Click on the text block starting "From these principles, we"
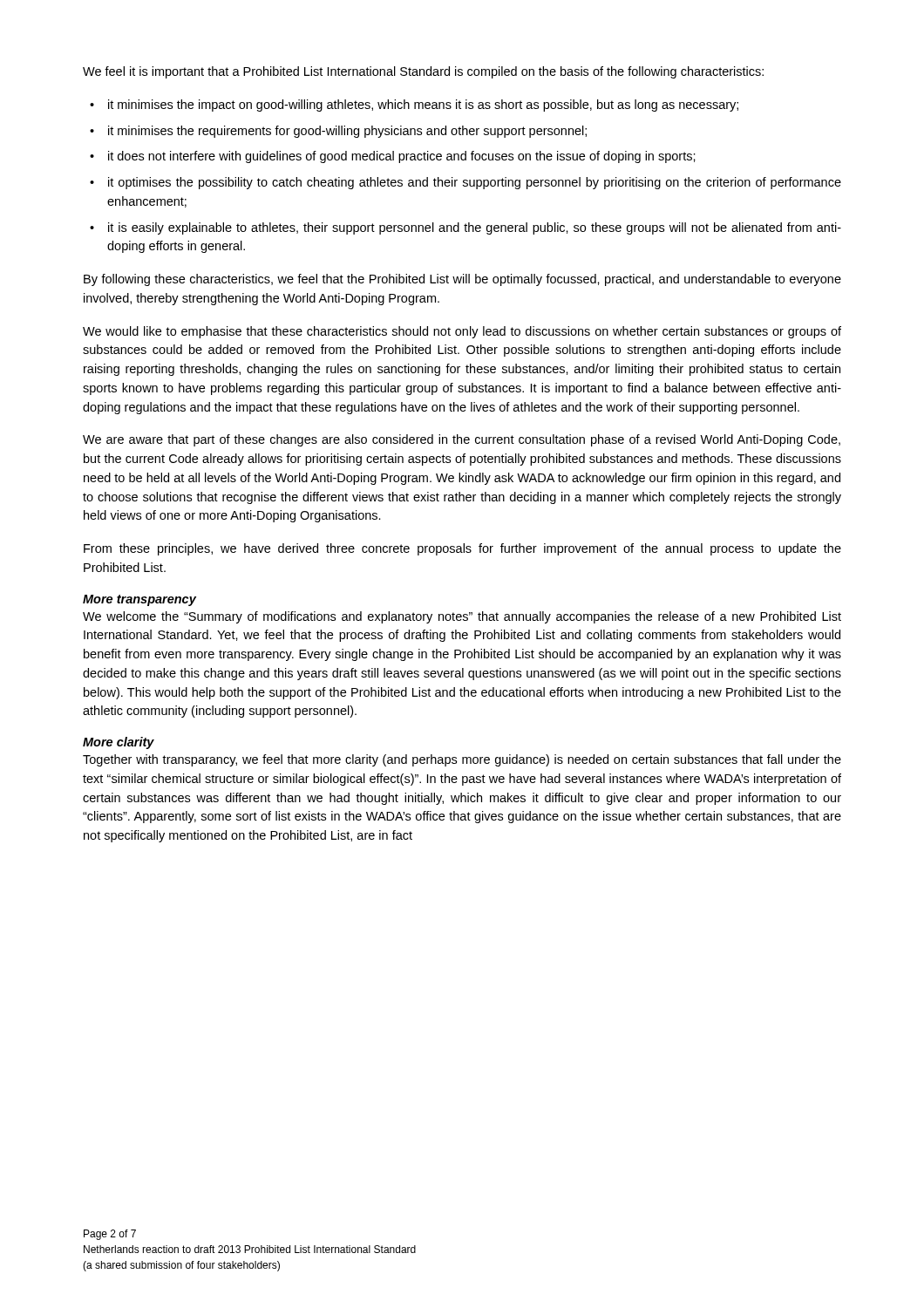This screenshot has height=1308, width=924. point(462,558)
